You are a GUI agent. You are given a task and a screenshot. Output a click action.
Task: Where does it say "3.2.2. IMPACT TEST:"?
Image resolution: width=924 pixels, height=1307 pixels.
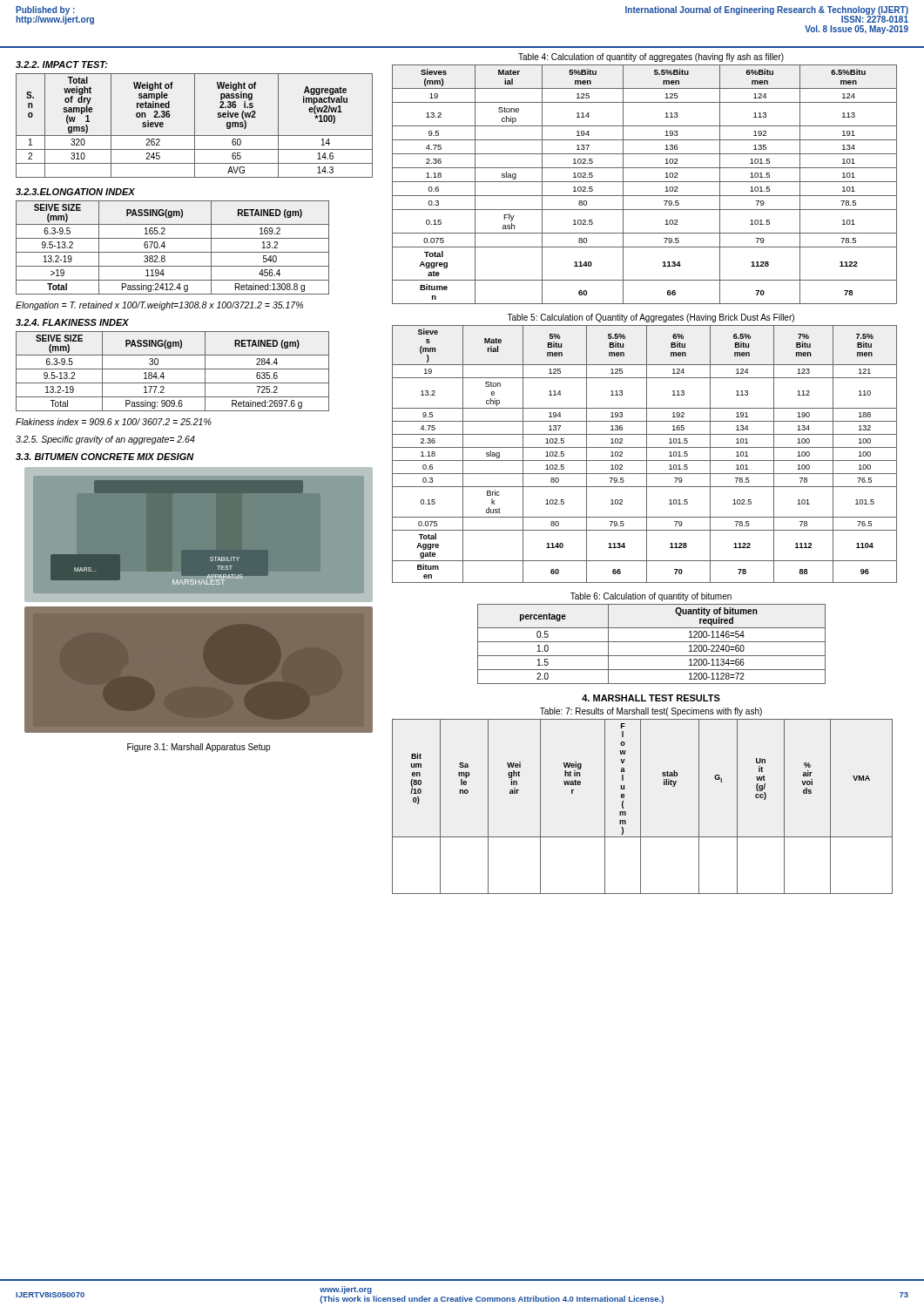click(62, 64)
